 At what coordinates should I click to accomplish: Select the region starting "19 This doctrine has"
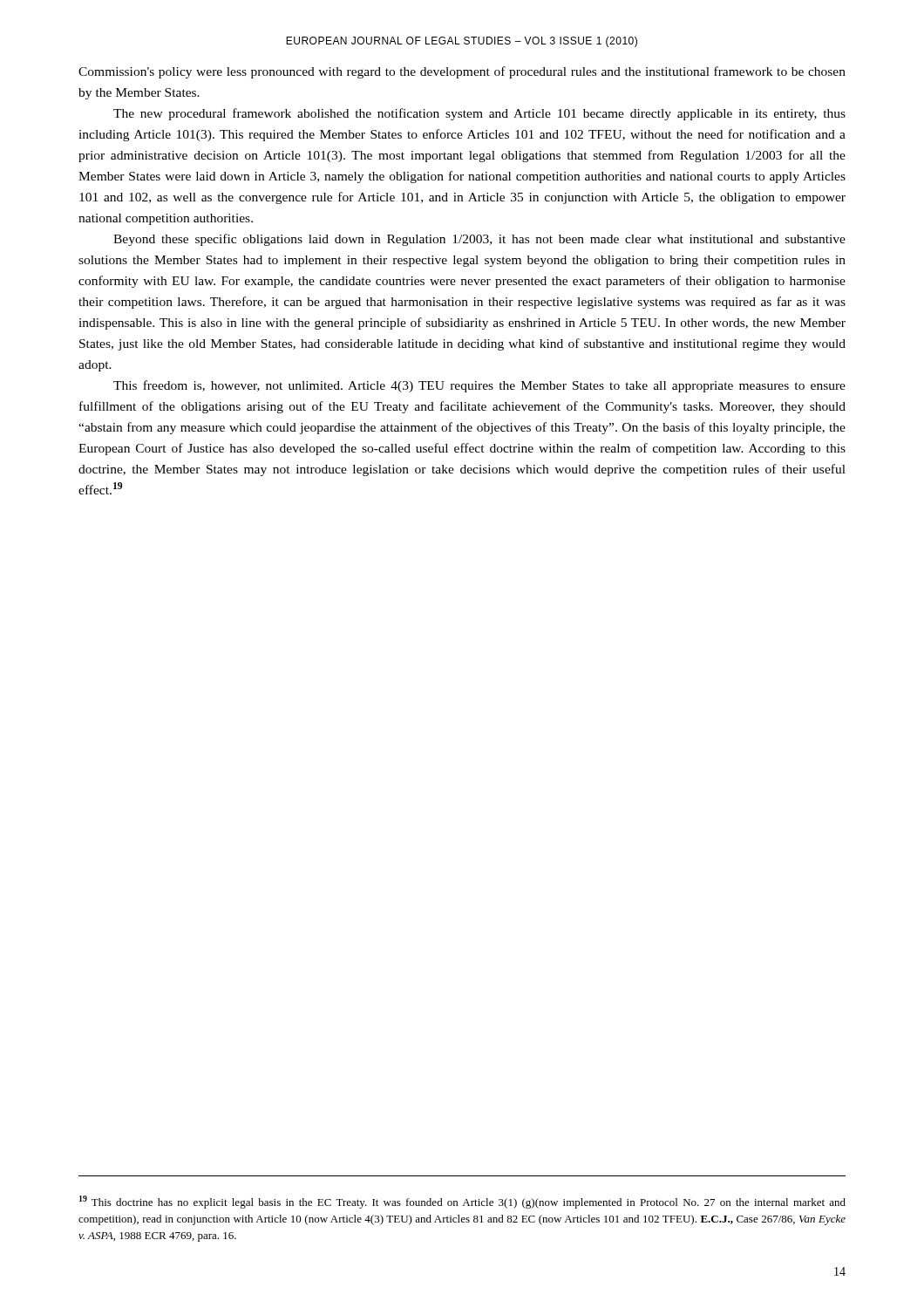point(462,1220)
